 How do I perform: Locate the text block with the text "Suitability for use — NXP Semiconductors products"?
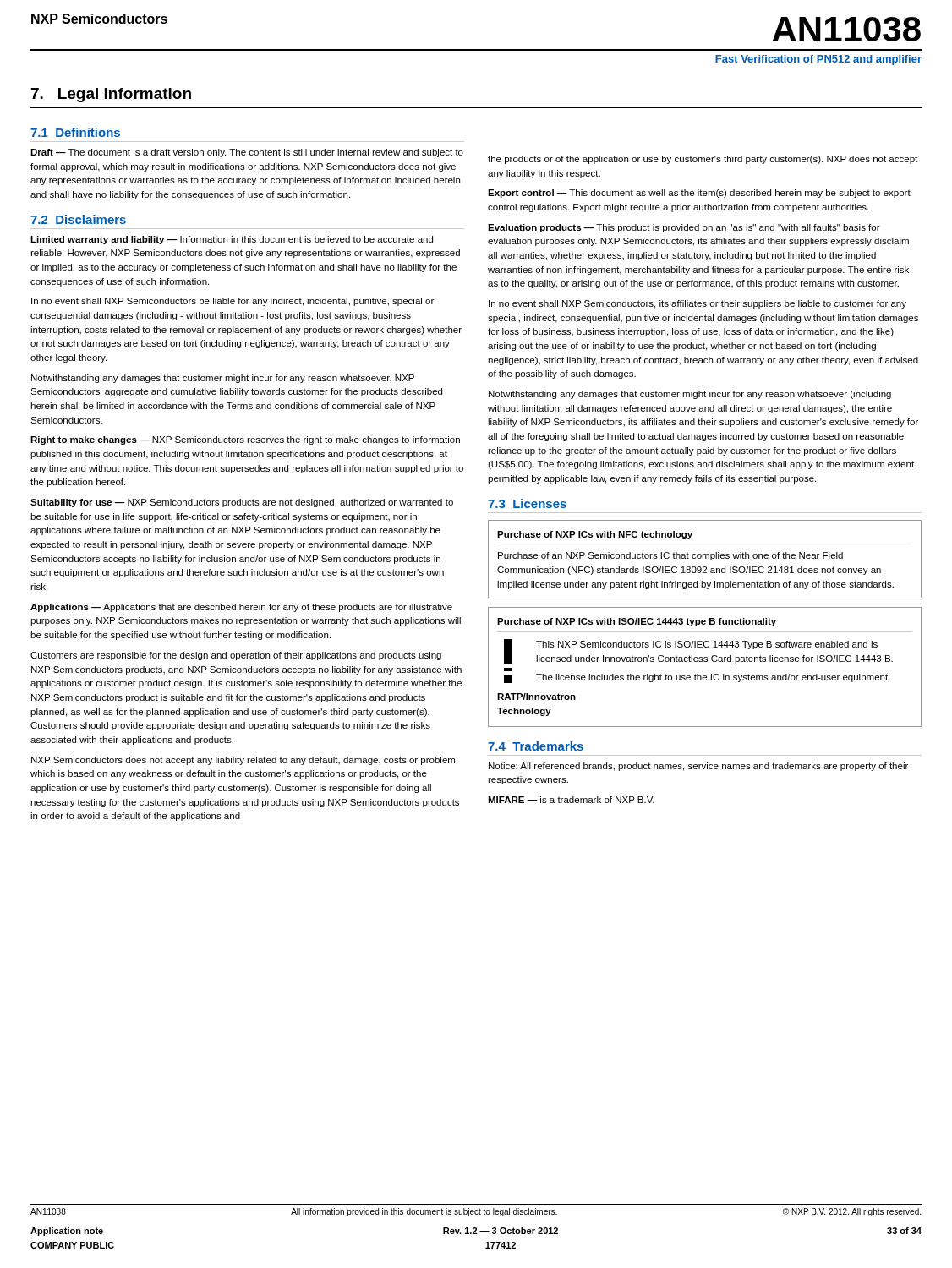(242, 545)
